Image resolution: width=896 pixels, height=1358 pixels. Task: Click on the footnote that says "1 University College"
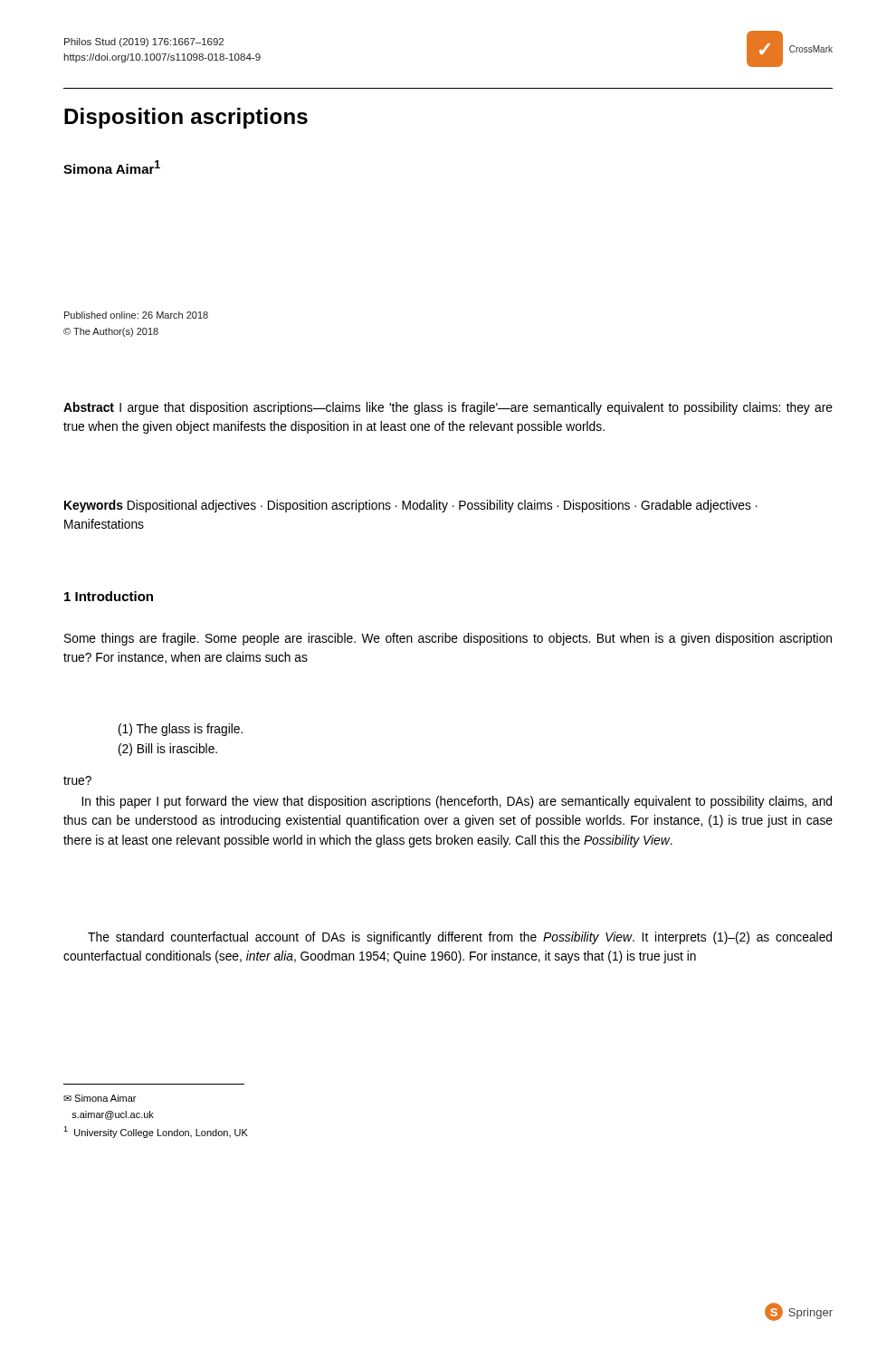pyautogui.click(x=156, y=1131)
